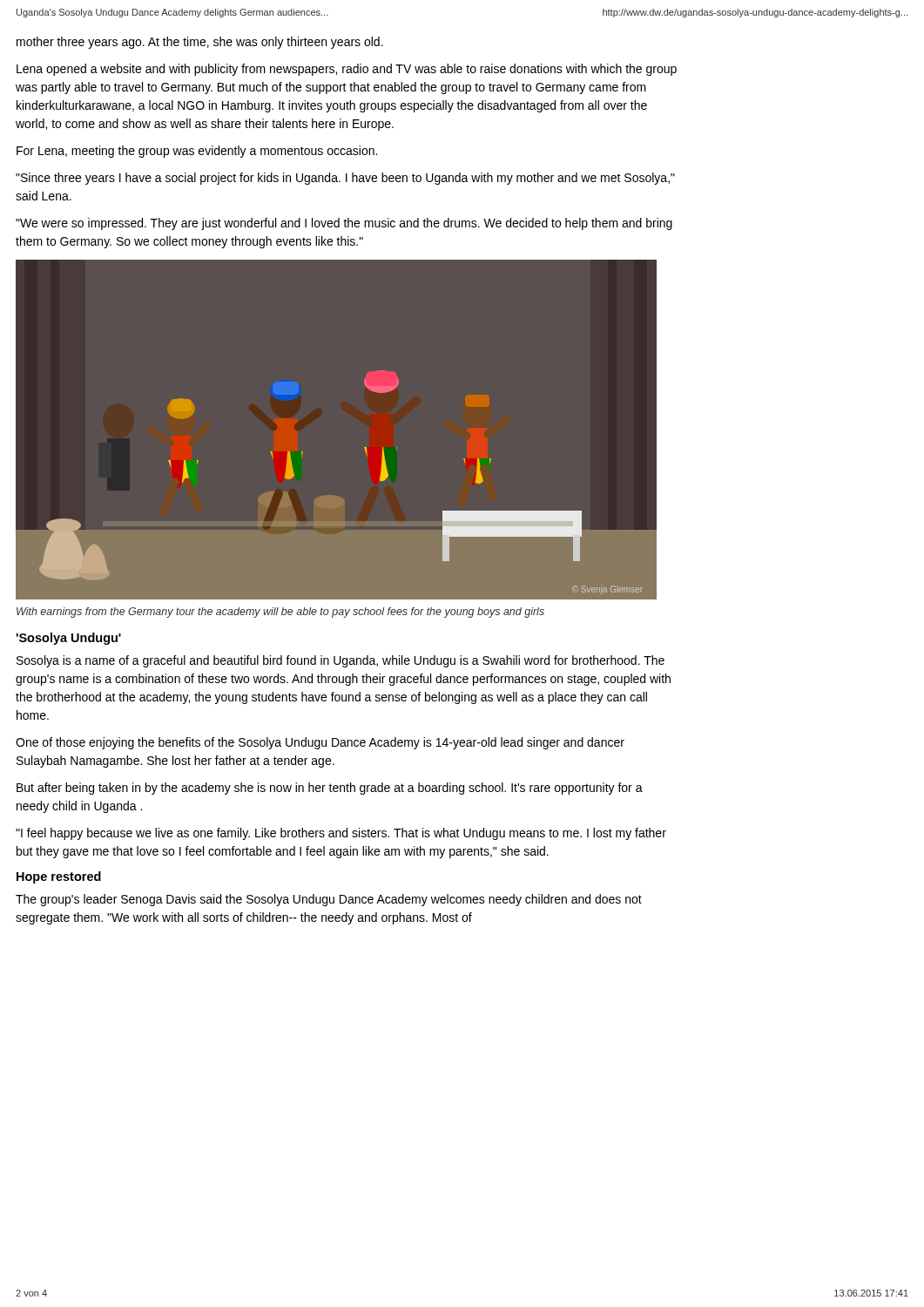
Task: Where is the passage that starts ""I feel happy because we"?
Action: [x=341, y=842]
